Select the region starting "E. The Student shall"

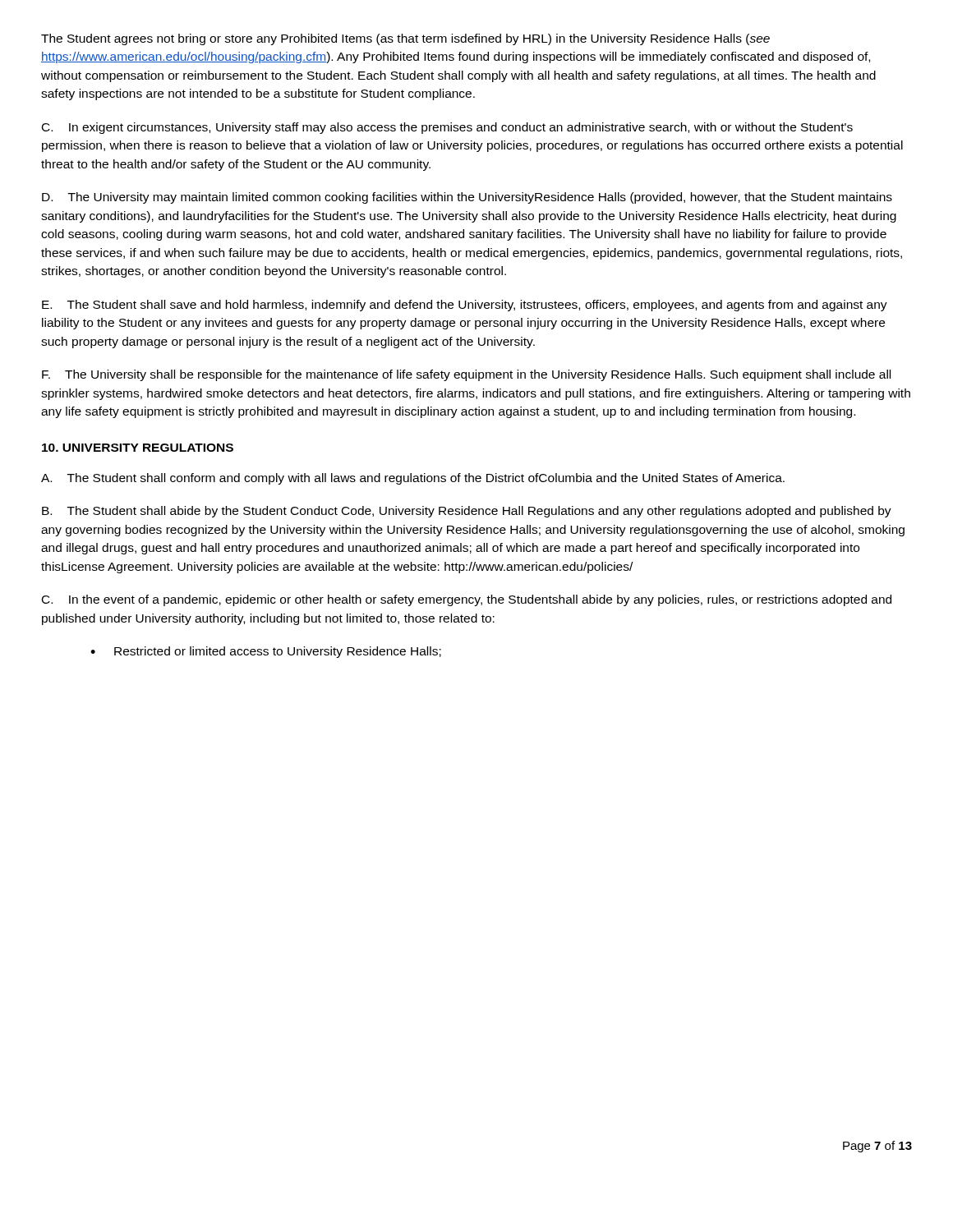point(464,322)
